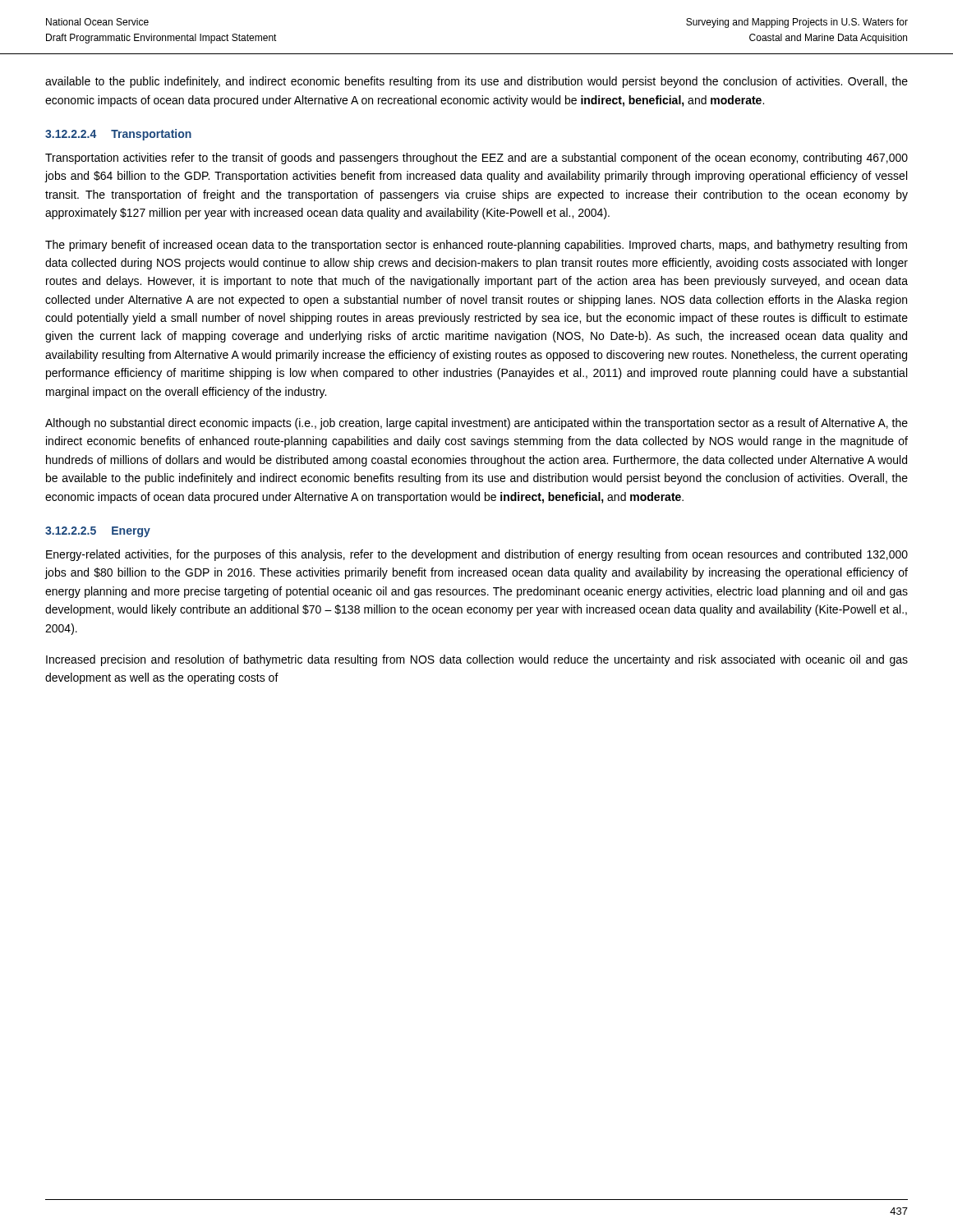
Task: Navigate to the text starting "Transportation activities refer"
Action: click(476, 185)
